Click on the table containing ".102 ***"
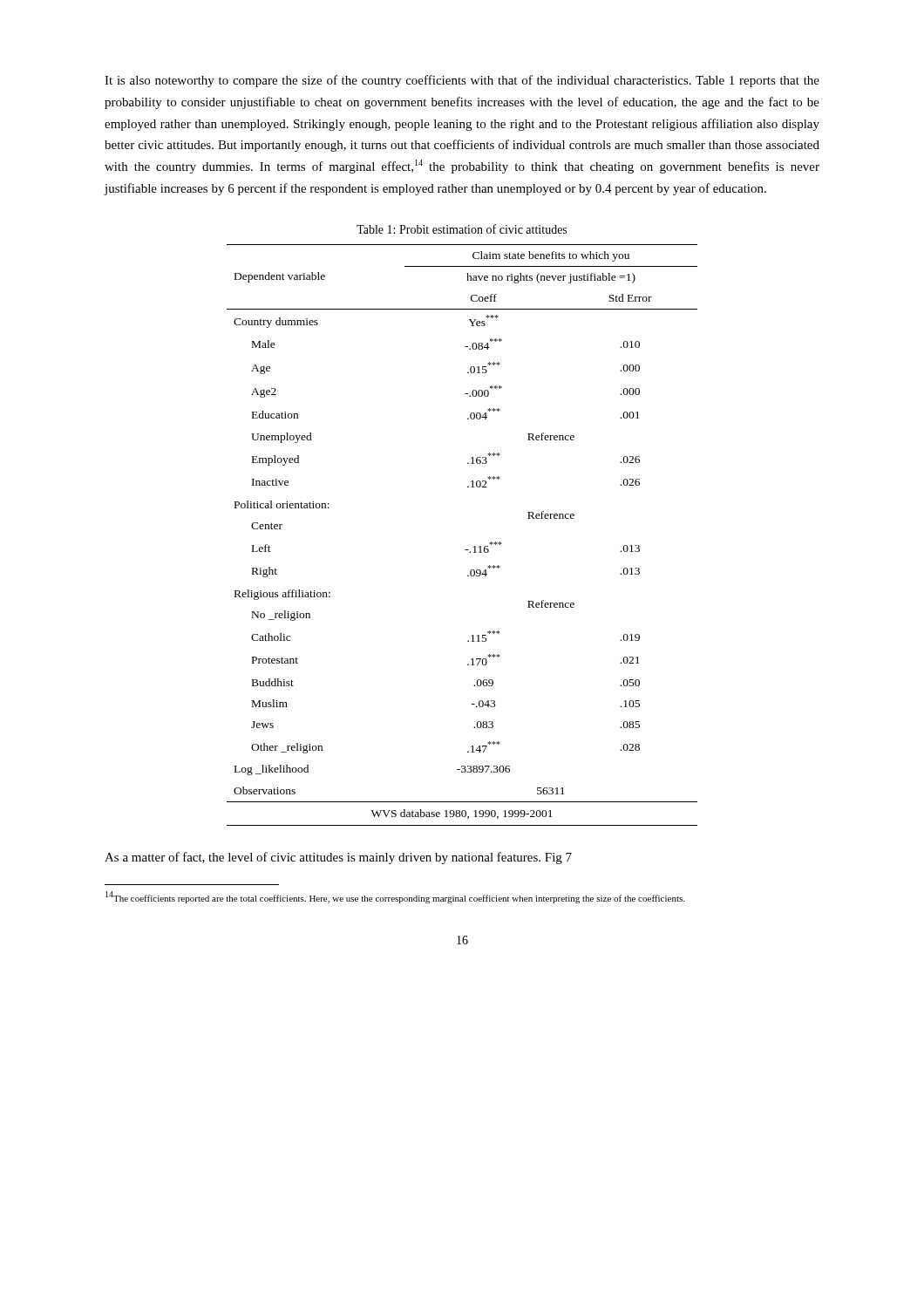 (x=462, y=535)
